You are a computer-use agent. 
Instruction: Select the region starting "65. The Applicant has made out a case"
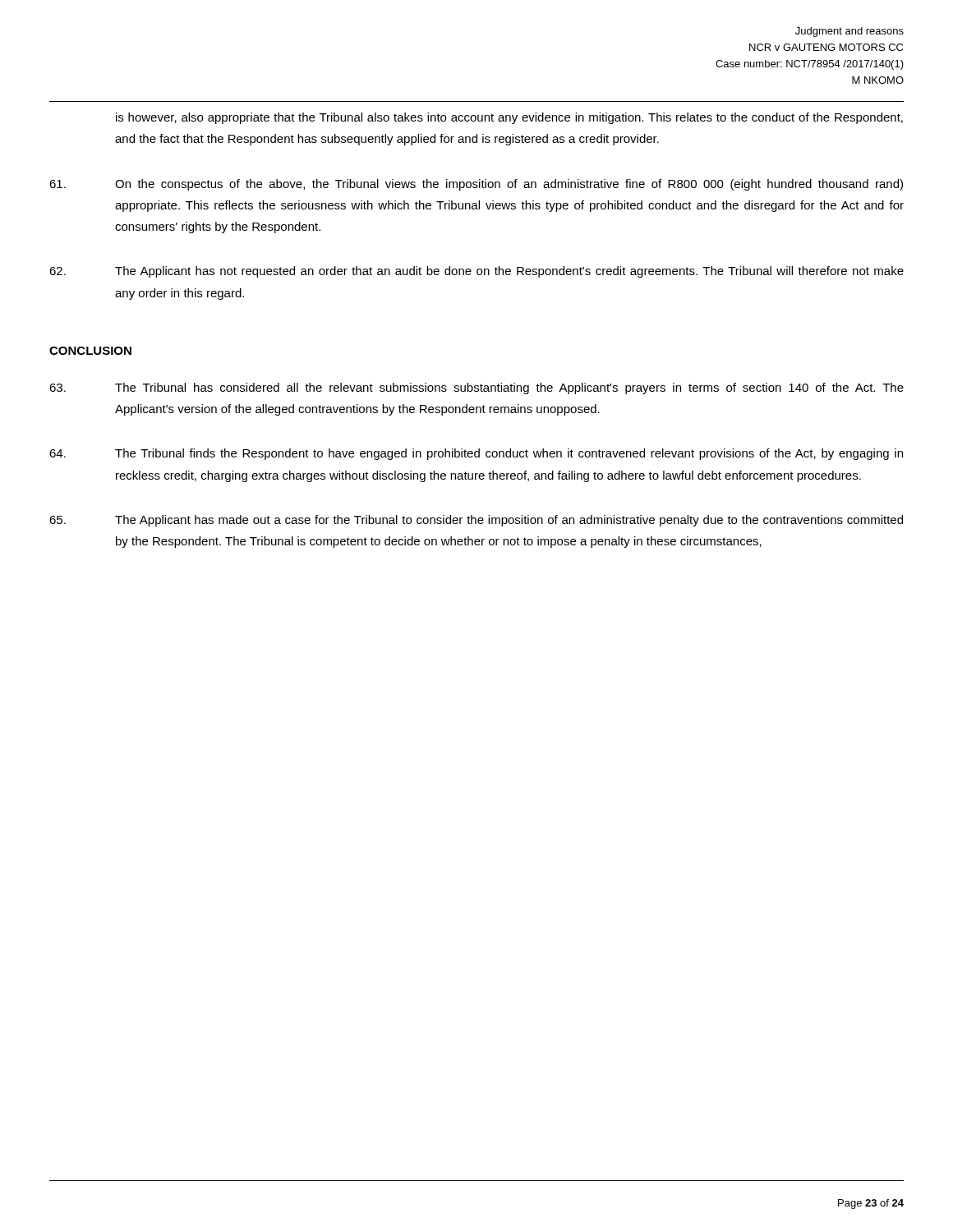[x=476, y=531]
